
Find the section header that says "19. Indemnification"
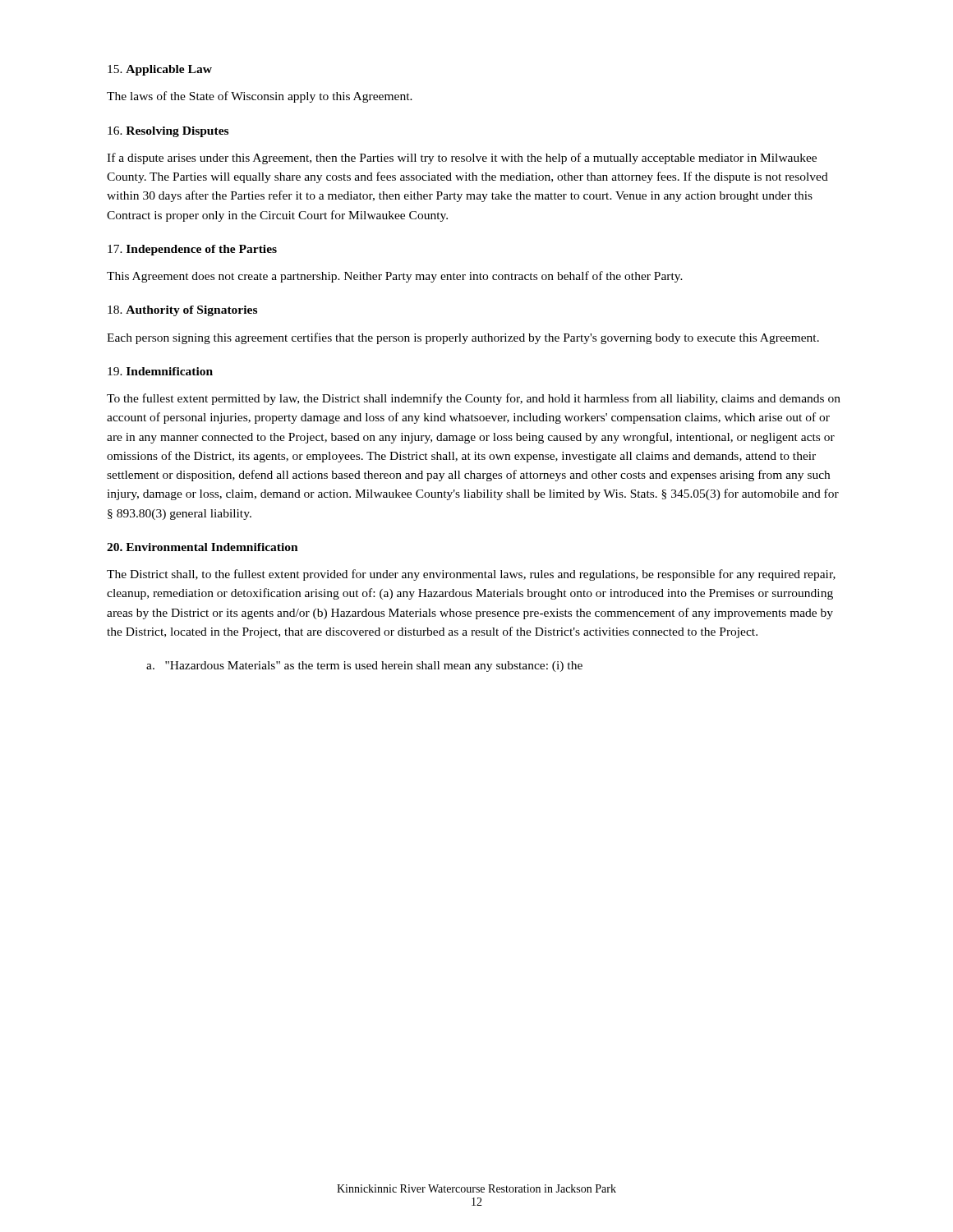click(x=160, y=371)
